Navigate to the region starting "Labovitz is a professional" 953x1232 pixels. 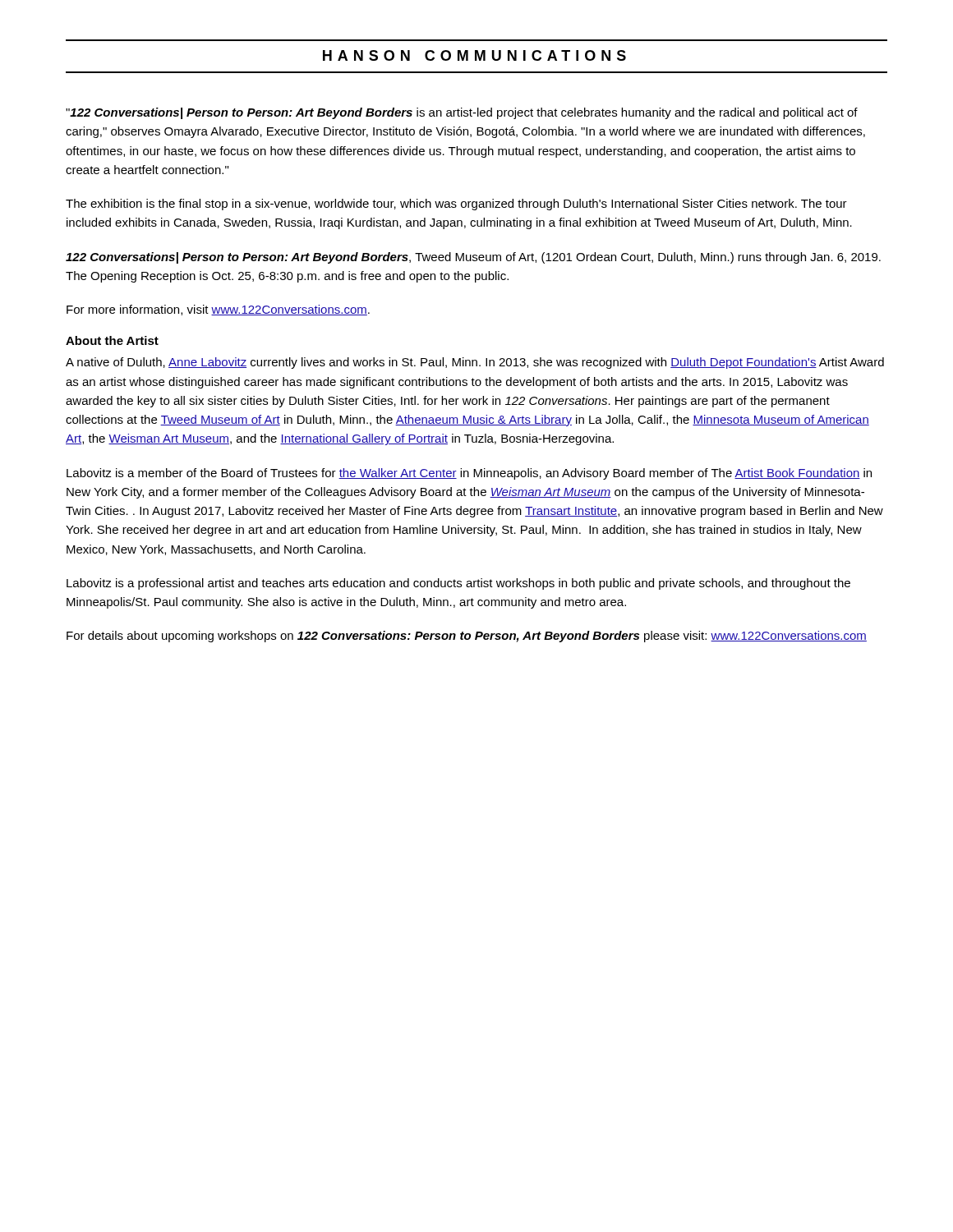tap(458, 592)
